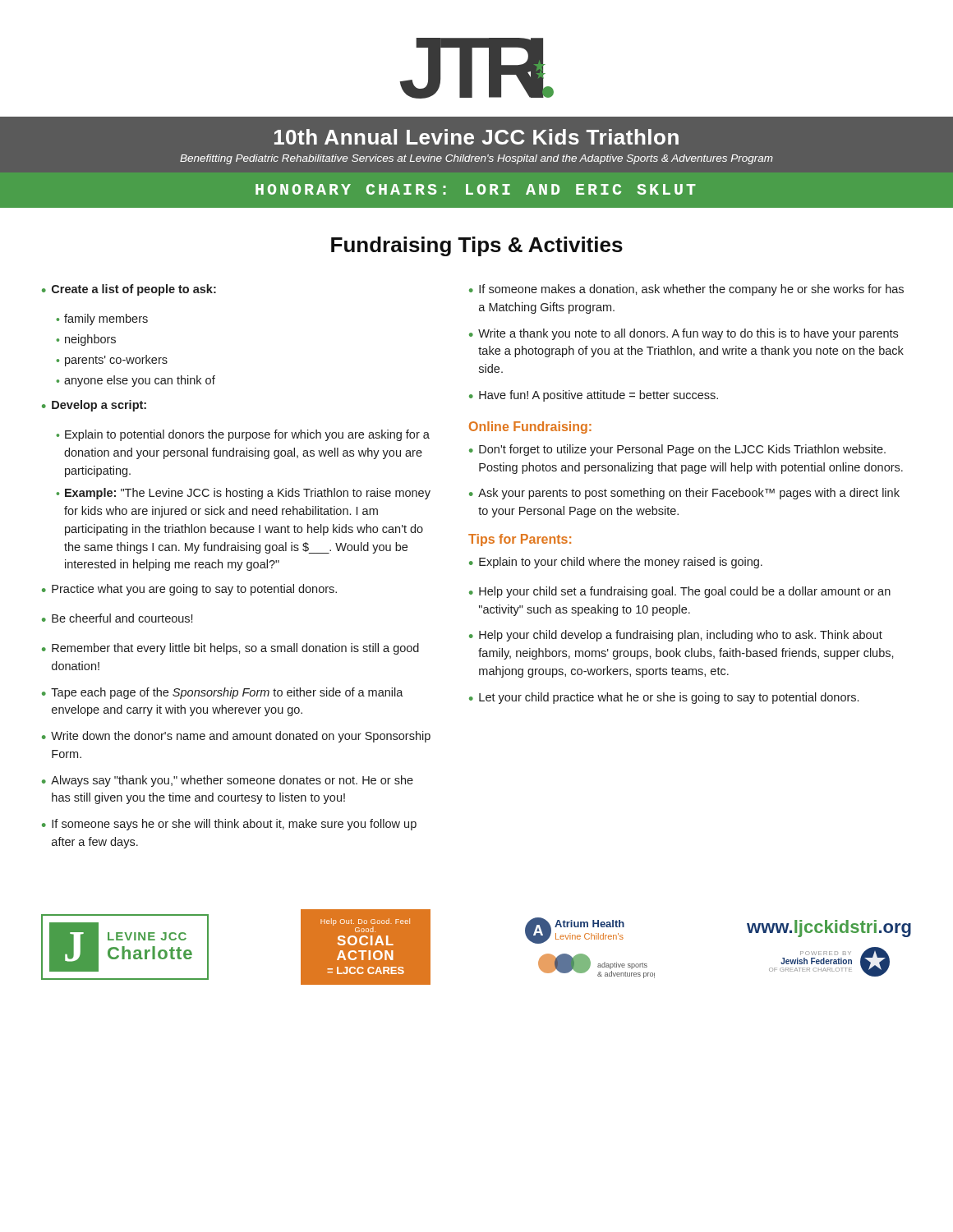
Task: Find the list item that reads "• Write down the donor's name and amount"
Action: coord(238,746)
